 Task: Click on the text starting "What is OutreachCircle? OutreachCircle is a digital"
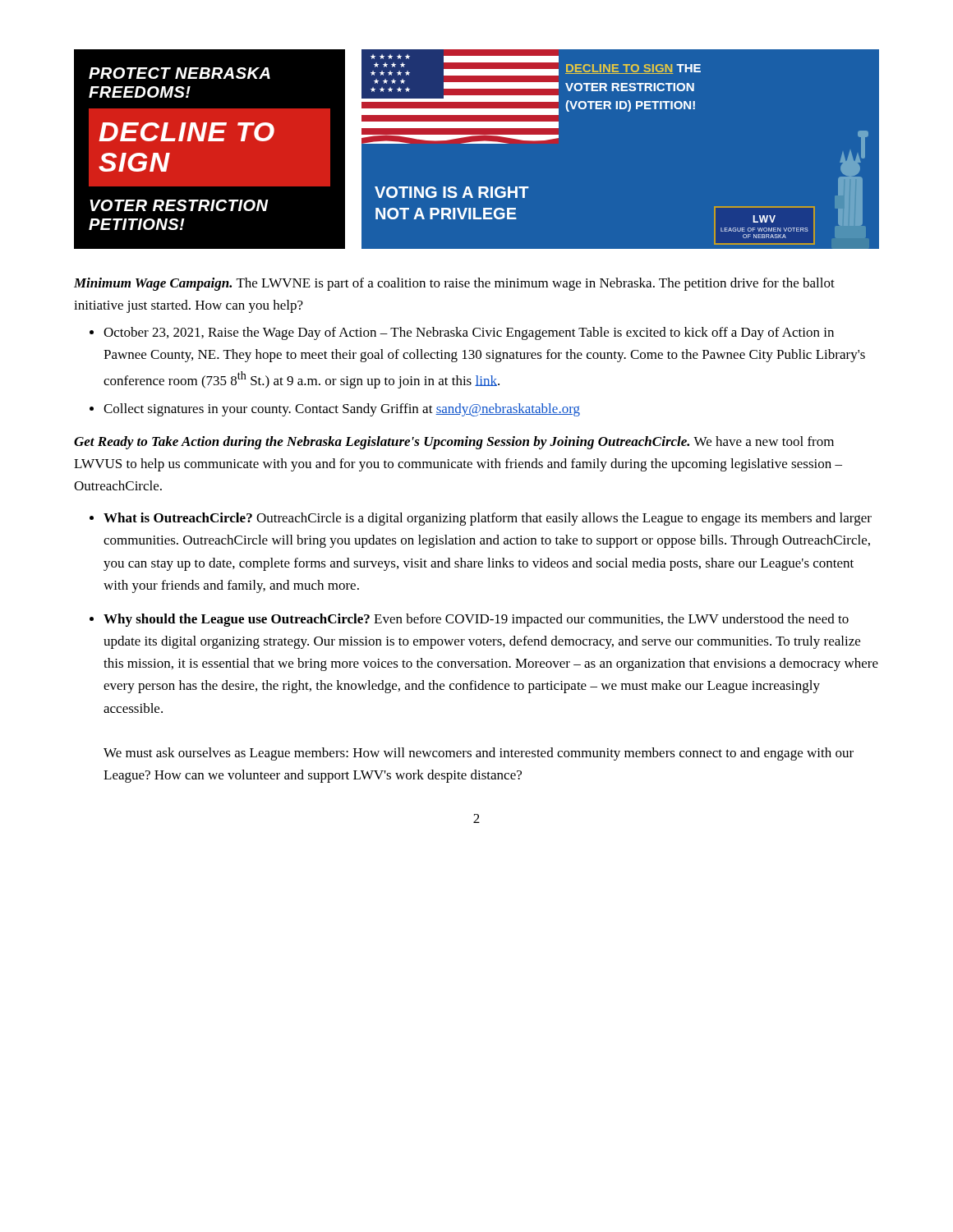[488, 551]
